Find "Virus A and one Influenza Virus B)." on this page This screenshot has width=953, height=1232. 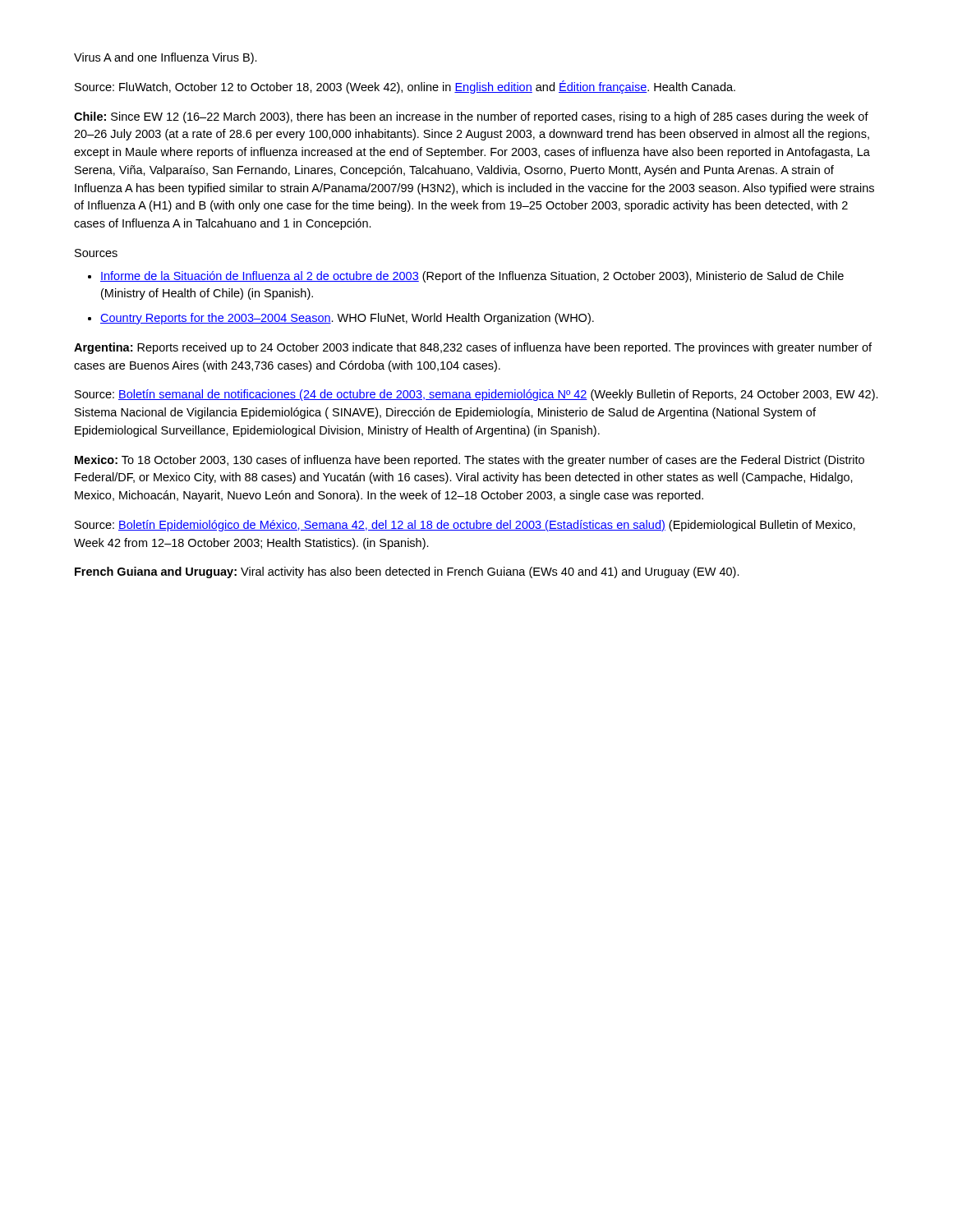[x=166, y=58]
